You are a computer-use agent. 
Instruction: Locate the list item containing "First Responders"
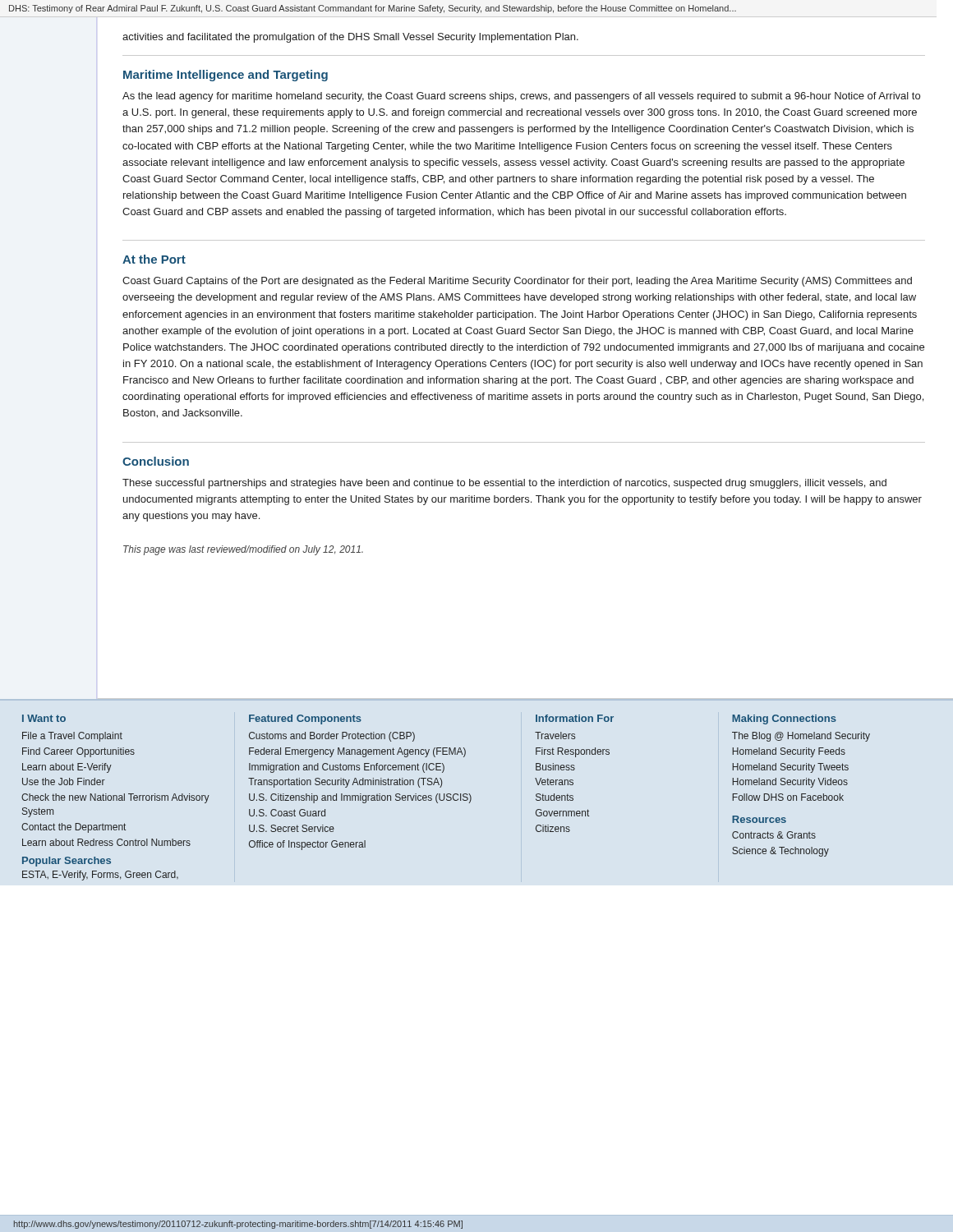pos(573,751)
